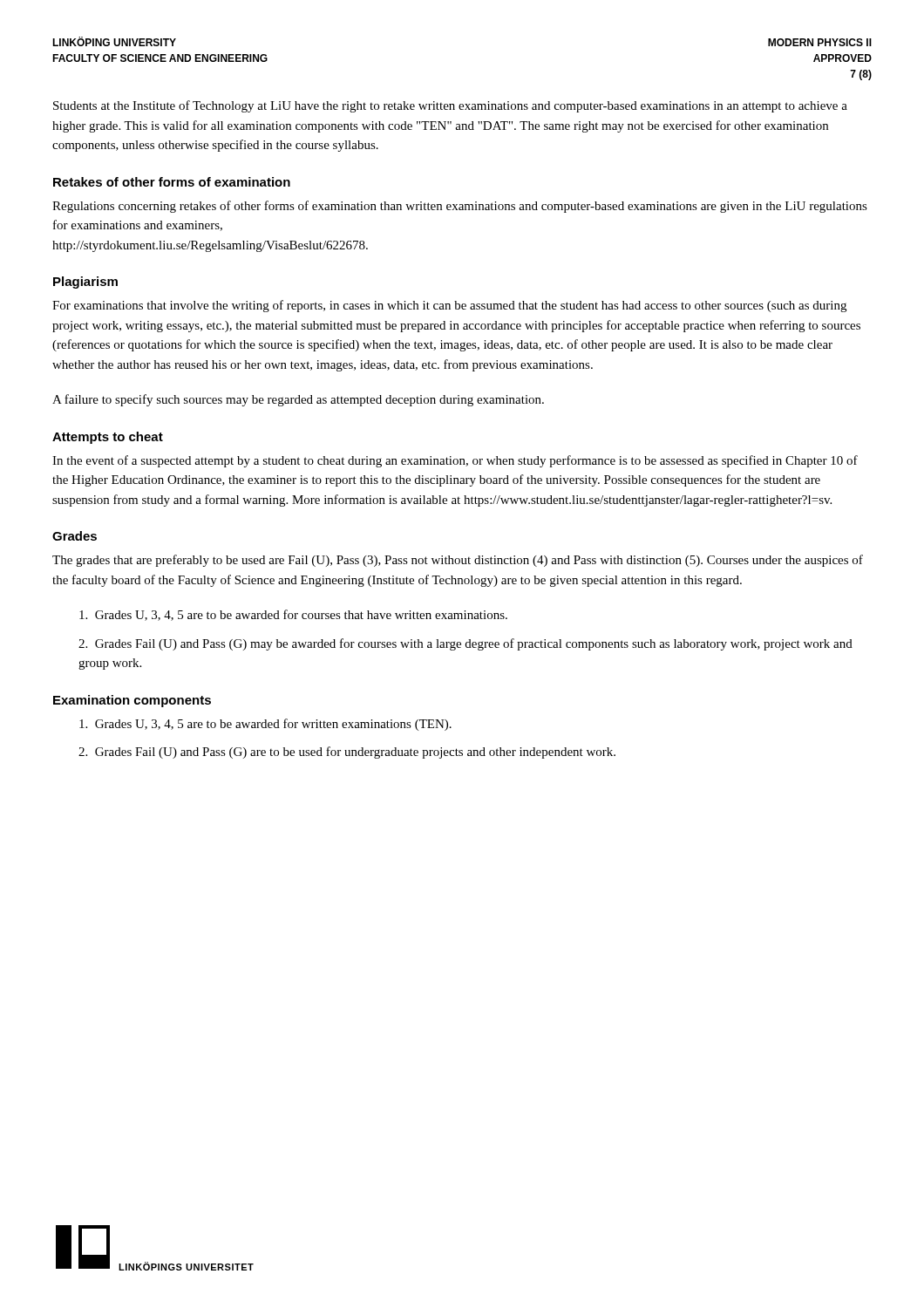
Task: Where is the passage that starts "Students at the"?
Action: pos(450,125)
